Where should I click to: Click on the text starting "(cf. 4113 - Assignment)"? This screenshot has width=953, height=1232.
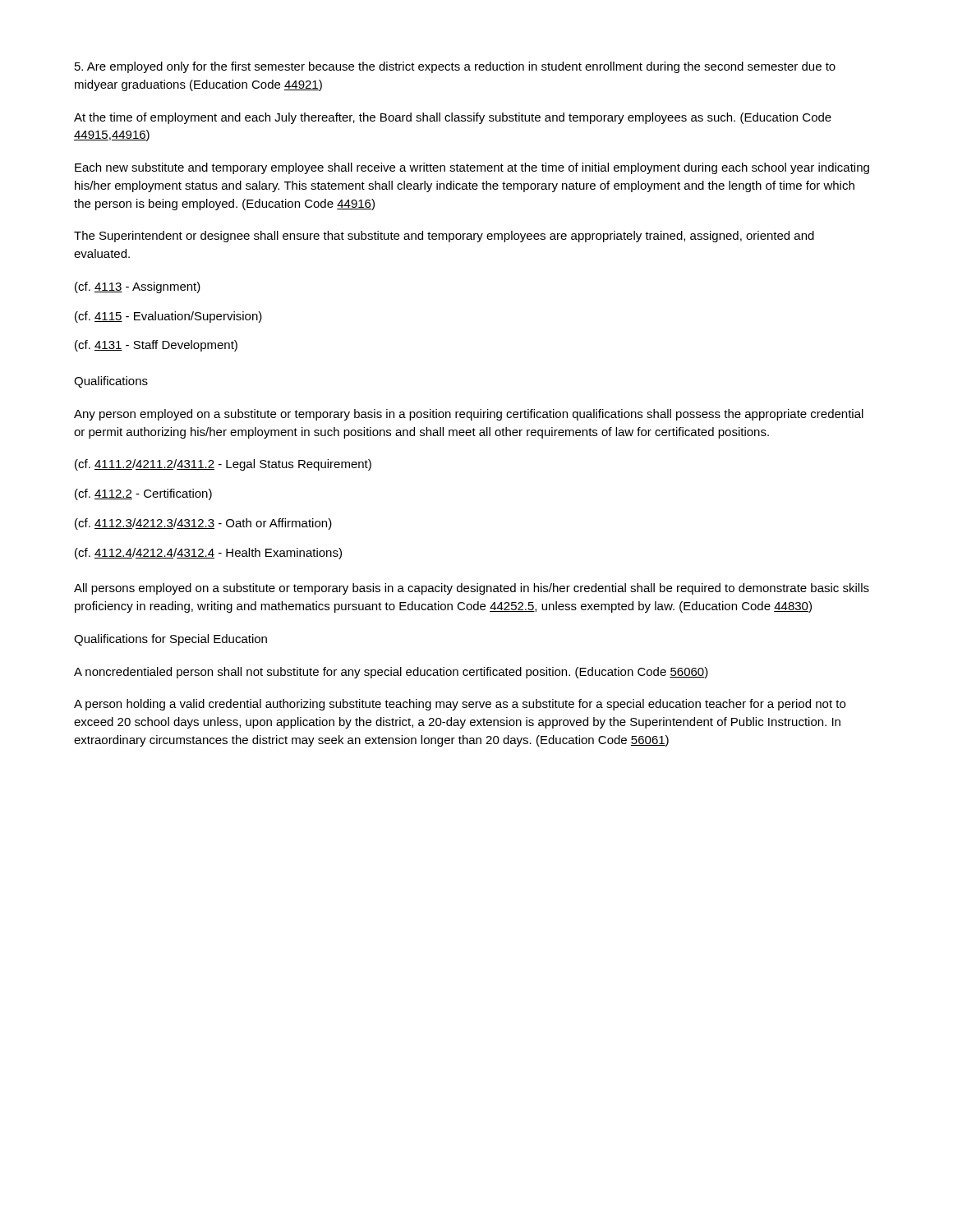137,286
